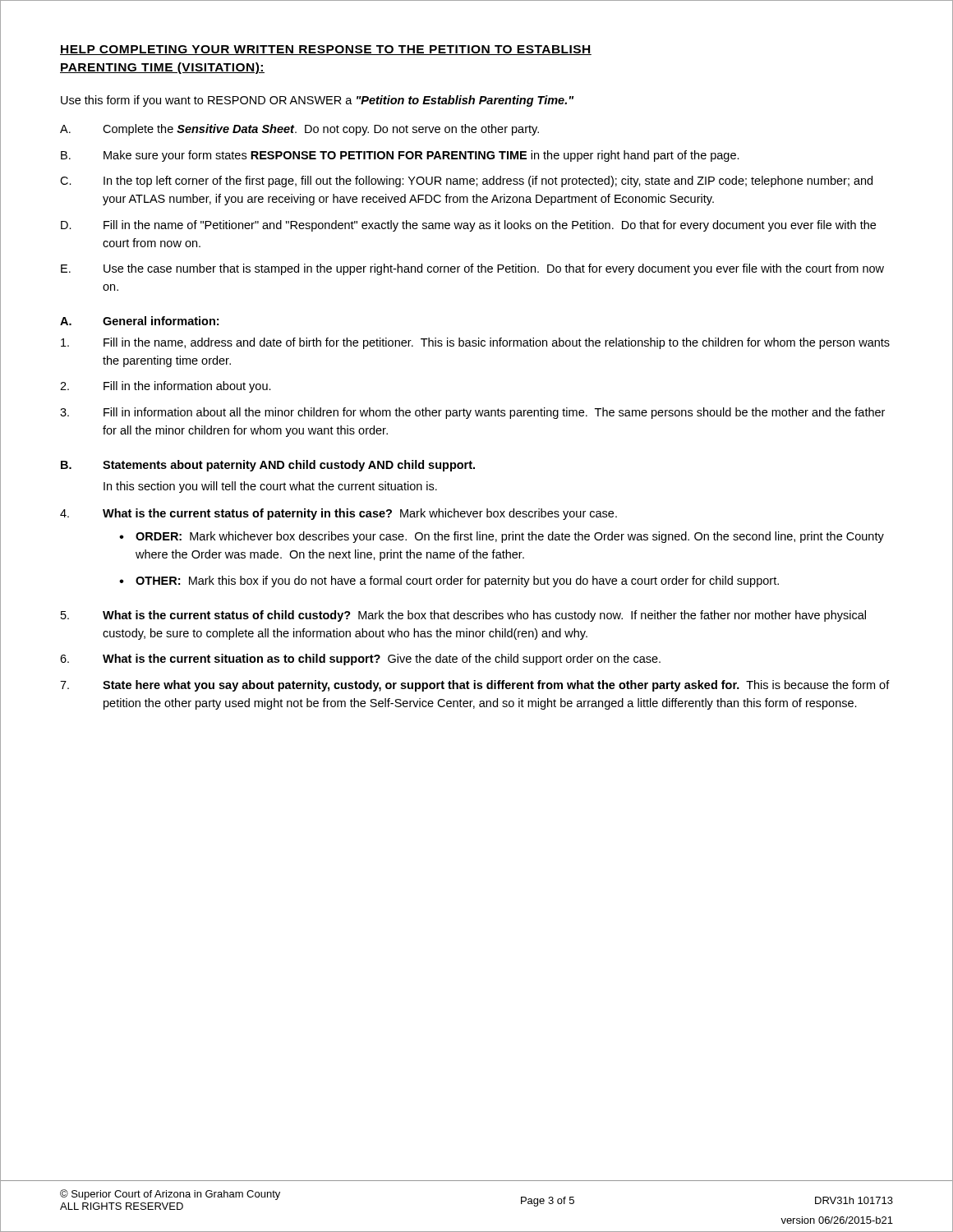Click the passage that begins "7. State here what you say about paternity,"
This screenshot has width=953, height=1232.
(x=476, y=695)
